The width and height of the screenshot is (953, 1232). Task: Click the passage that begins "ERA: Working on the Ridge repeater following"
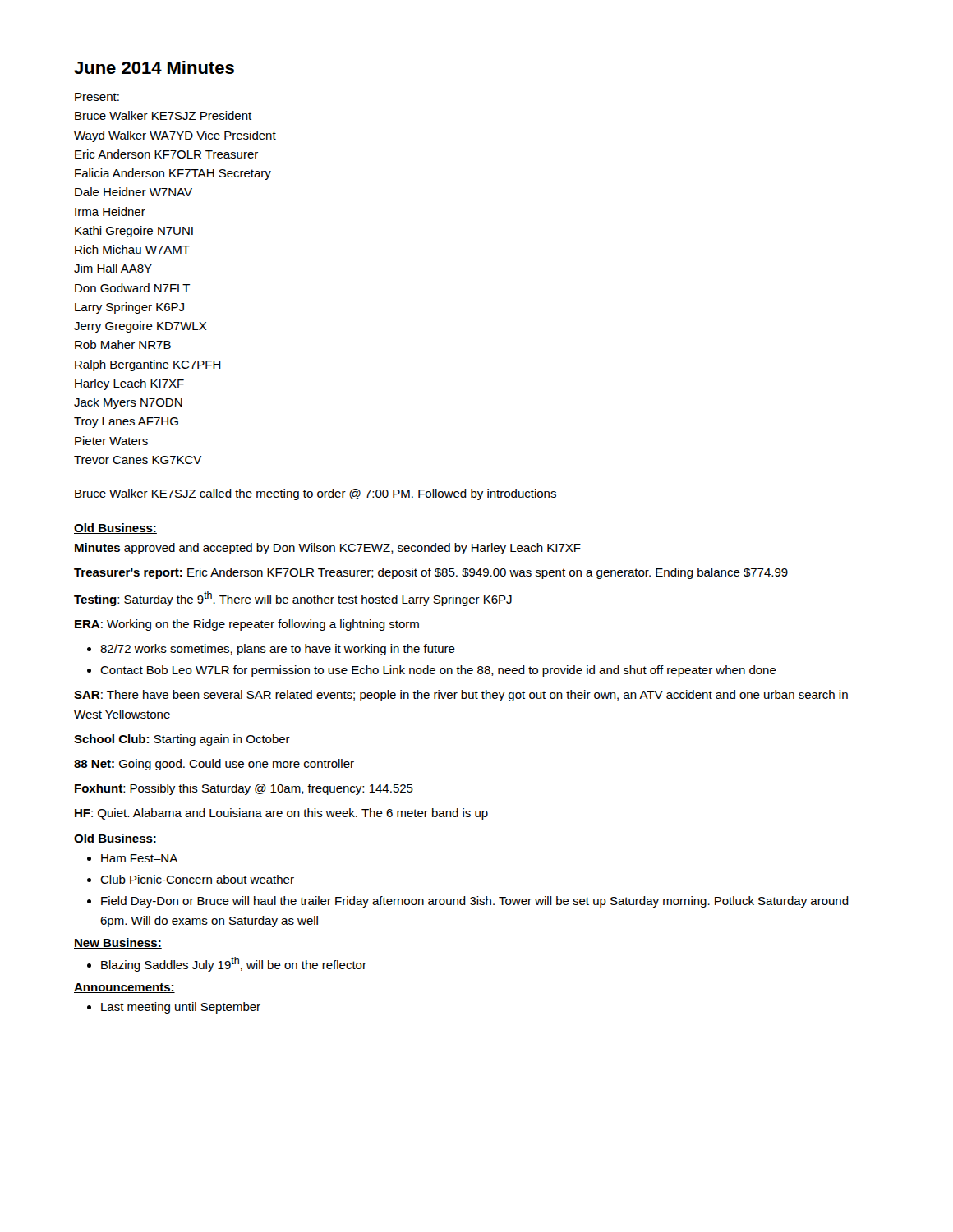pyautogui.click(x=247, y=624)
